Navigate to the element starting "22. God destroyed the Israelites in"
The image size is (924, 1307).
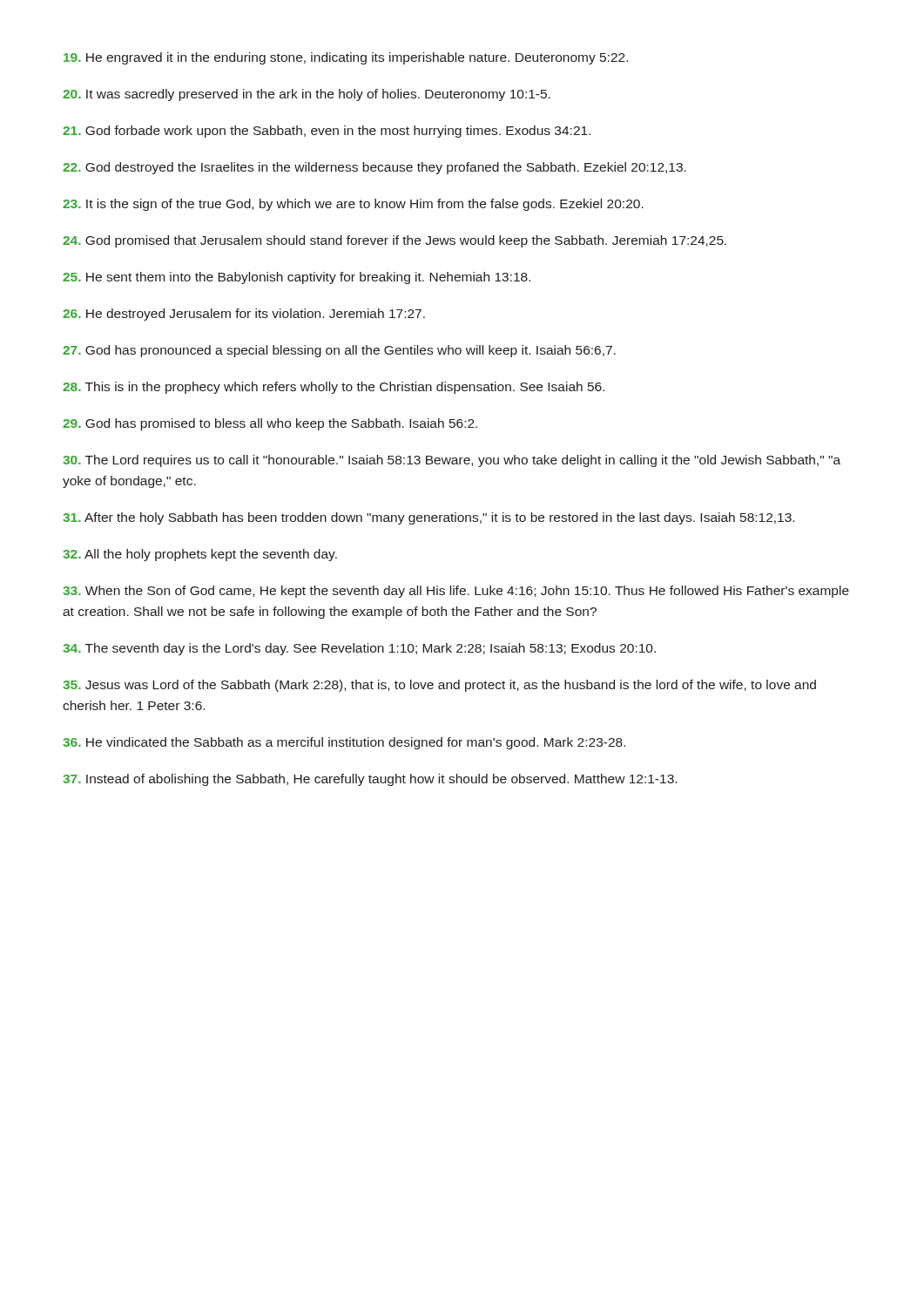click(375, 167)
